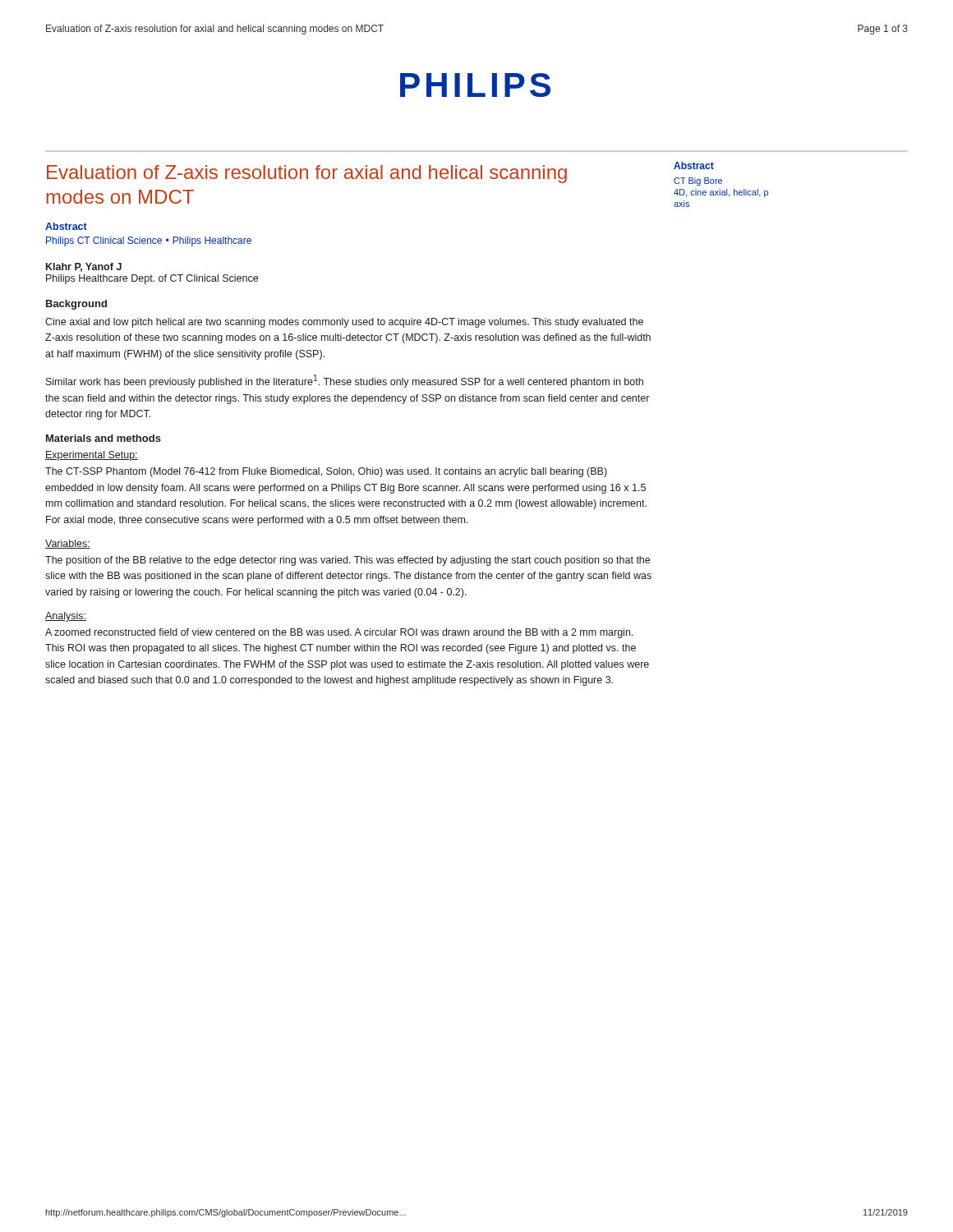
Task: Point to the region starting "Philips CT Clinical Science•Philips Healthcare"
Action: 148,241
